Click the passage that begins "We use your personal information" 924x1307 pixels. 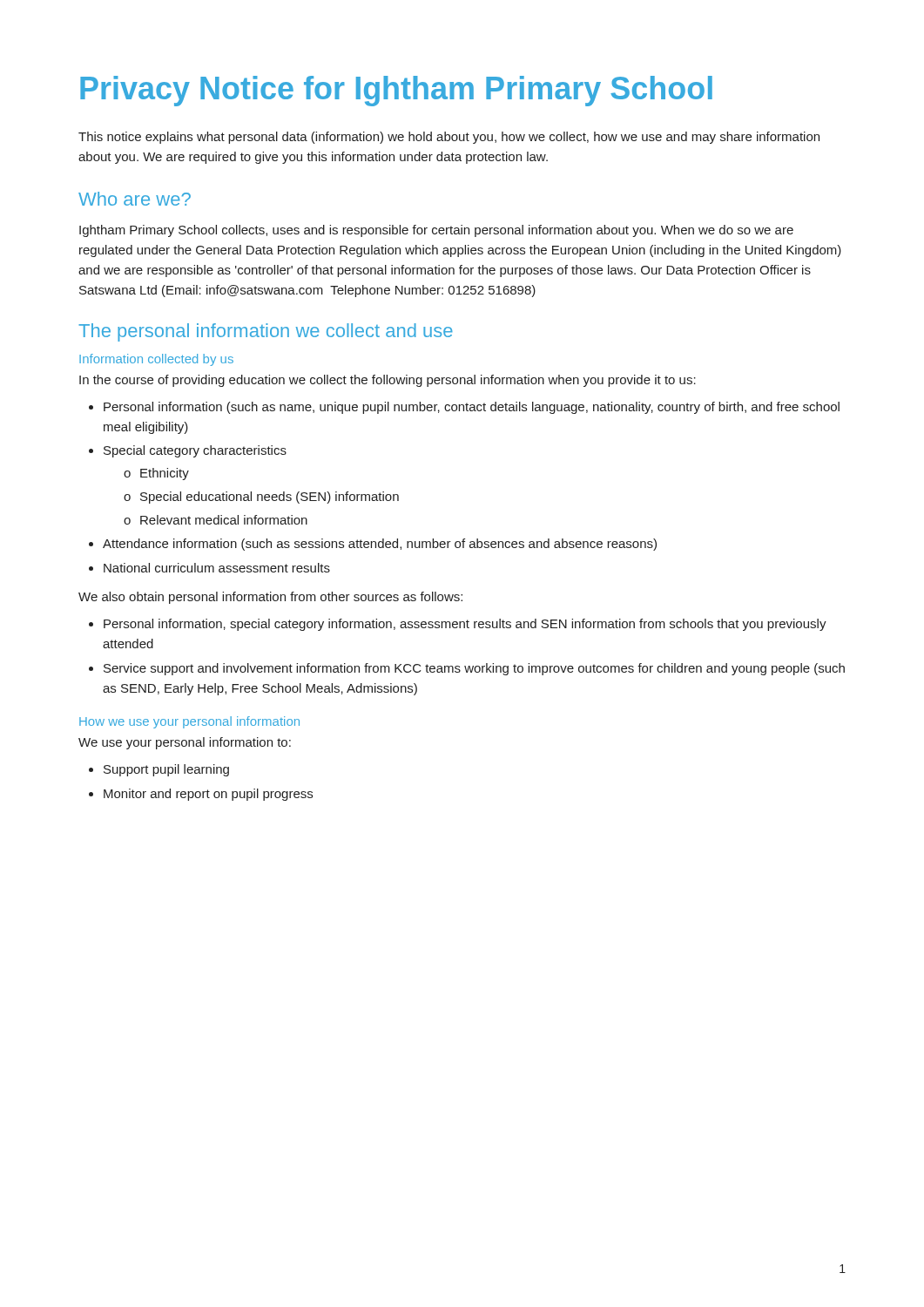[185, 742]
